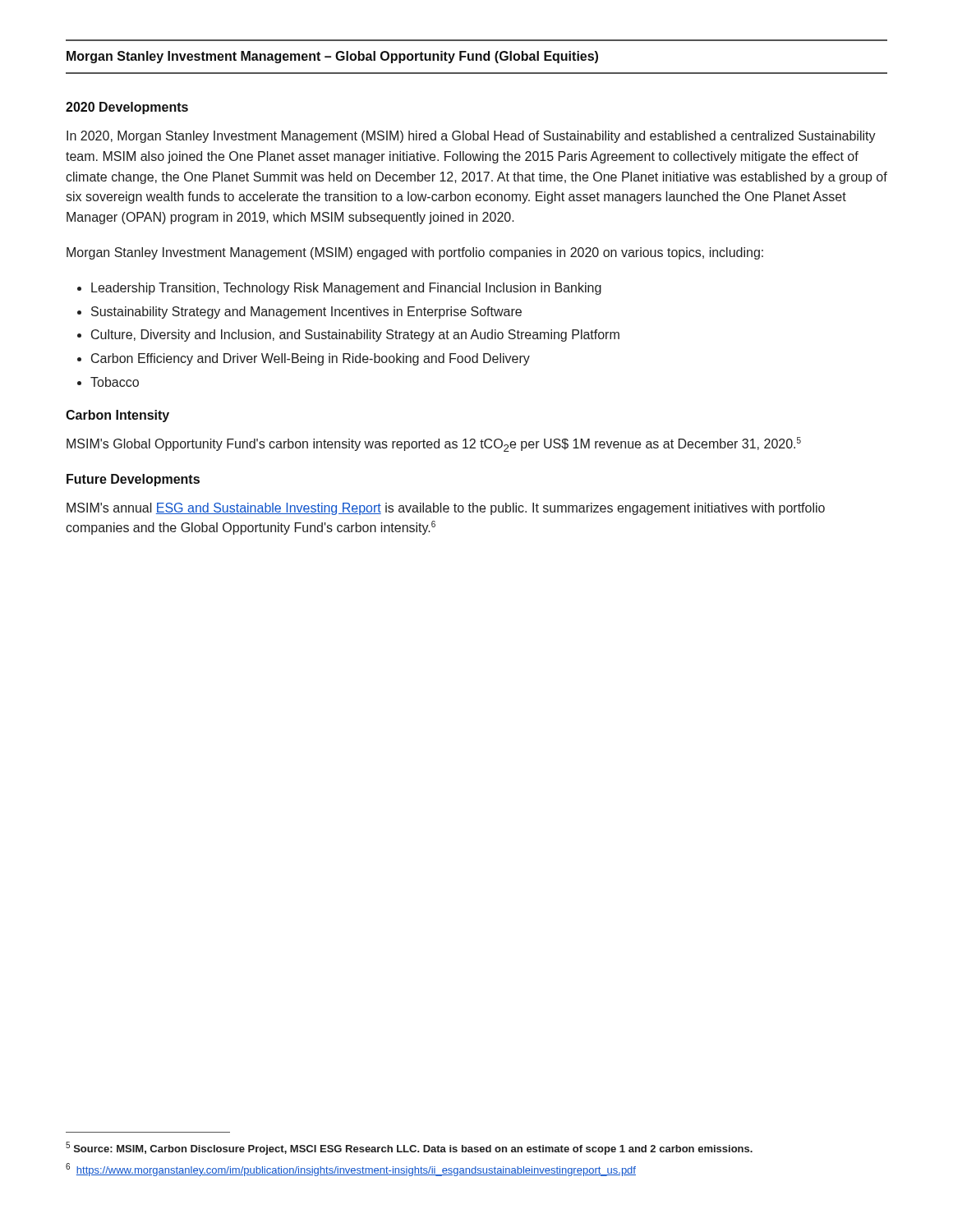Select the text starting "MSIM's annual ESG and Sustainable"
Image resolution: width=953 pixels, height=1232 pixels.
[x=445, y=518]
